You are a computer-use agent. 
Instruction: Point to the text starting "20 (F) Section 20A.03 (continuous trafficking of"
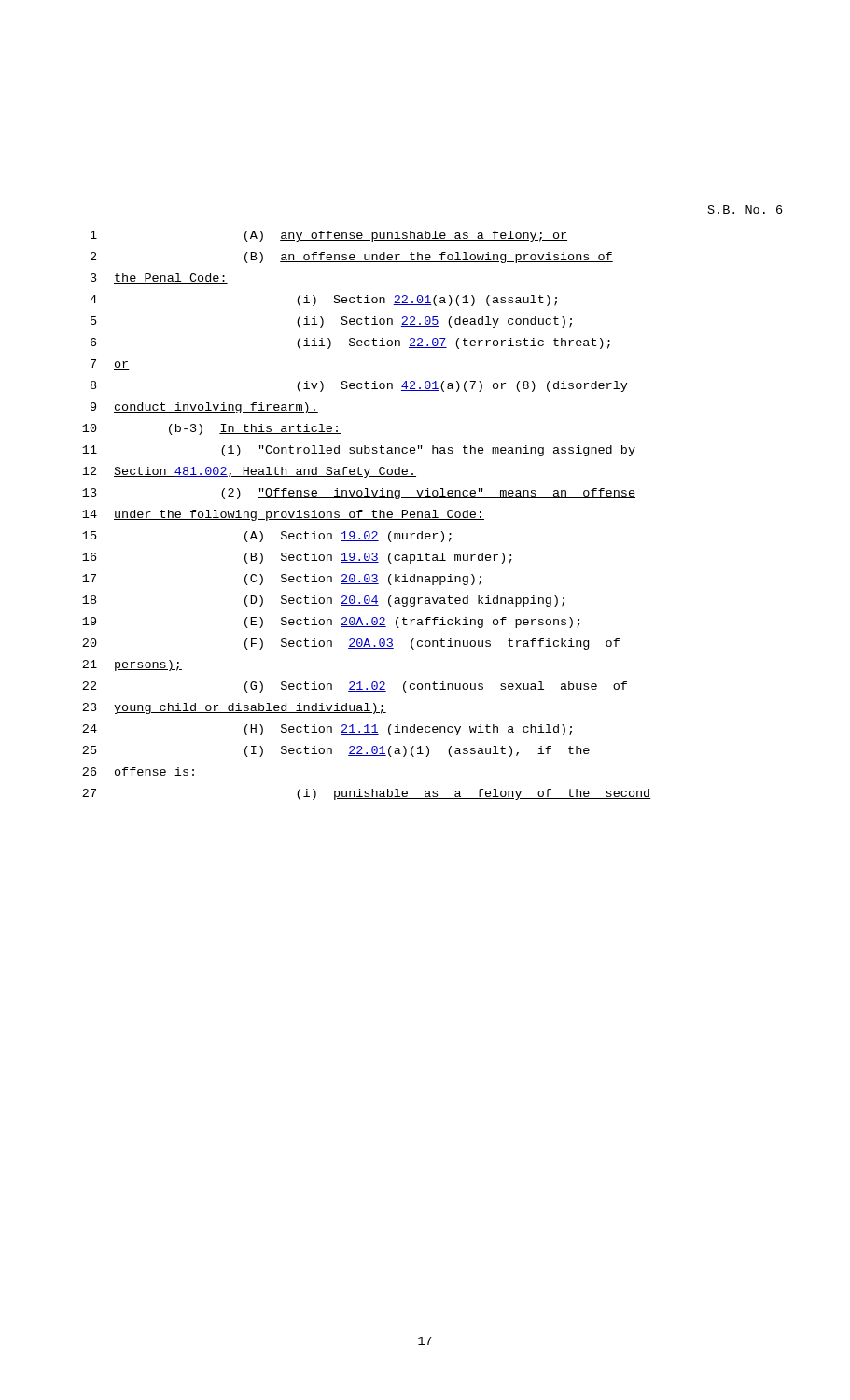pos(425,644)
